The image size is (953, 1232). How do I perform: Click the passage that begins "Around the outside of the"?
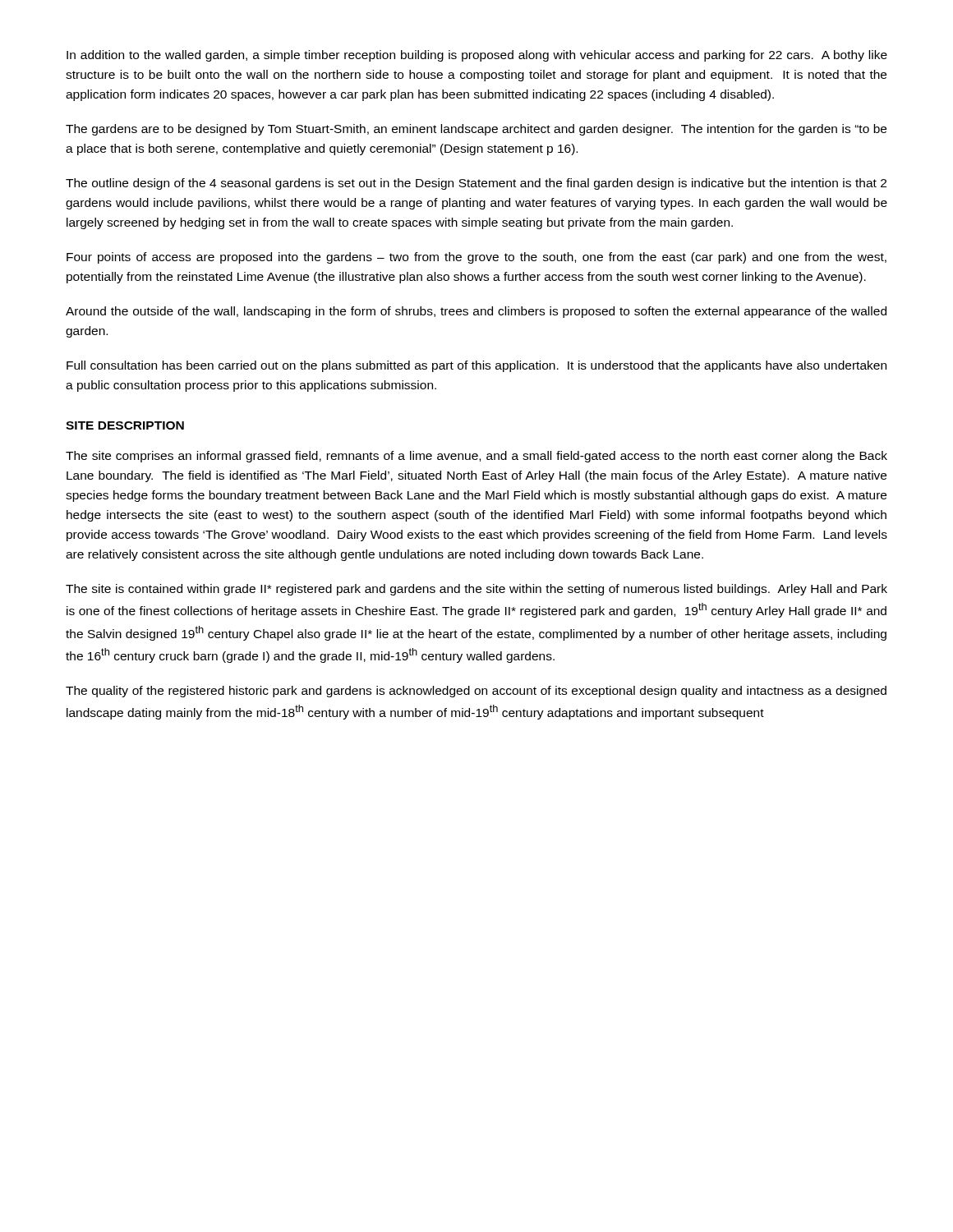click(x=476, y=321)
